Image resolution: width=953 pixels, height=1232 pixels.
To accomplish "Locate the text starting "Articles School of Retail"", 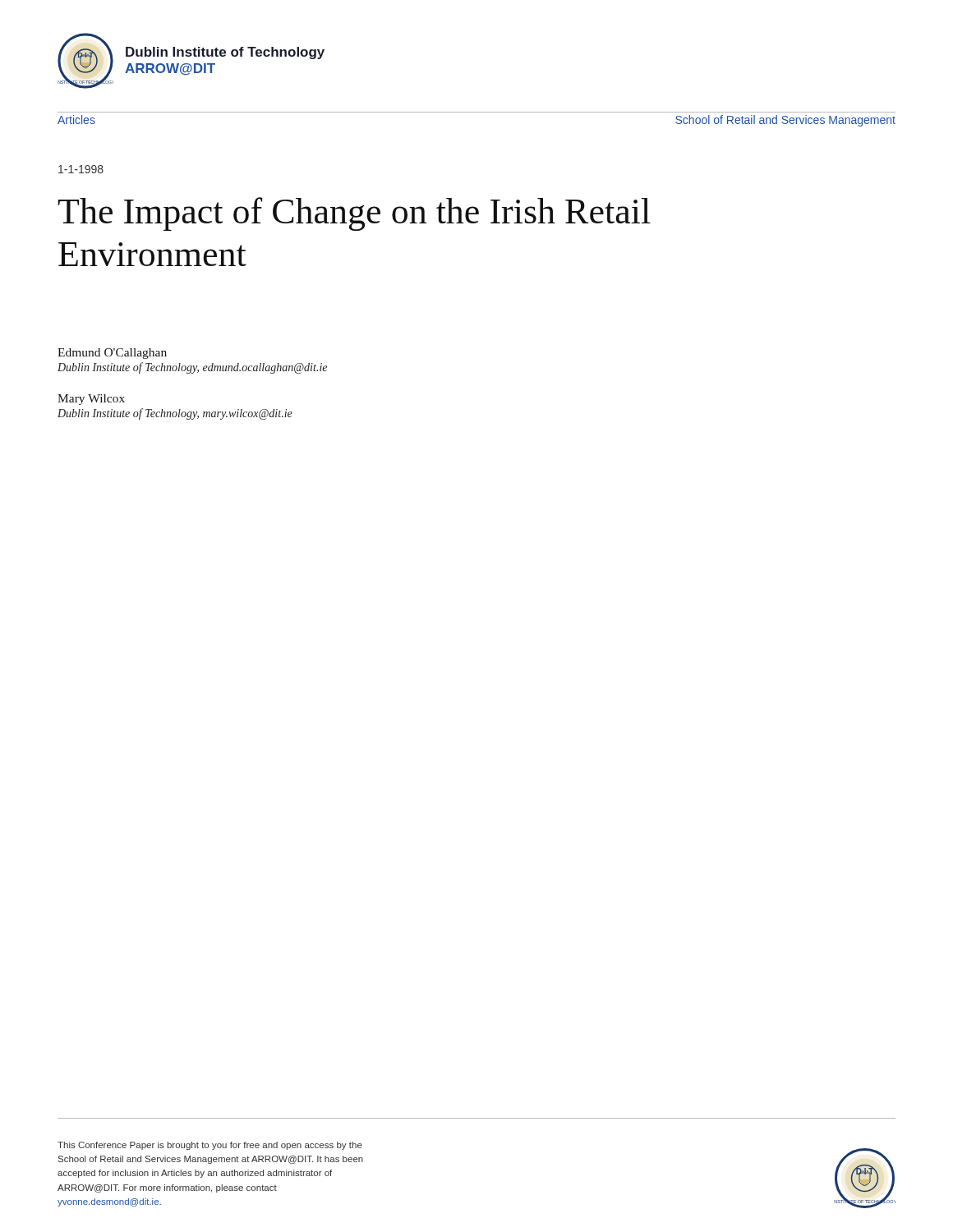I will (x=476, y=120).
